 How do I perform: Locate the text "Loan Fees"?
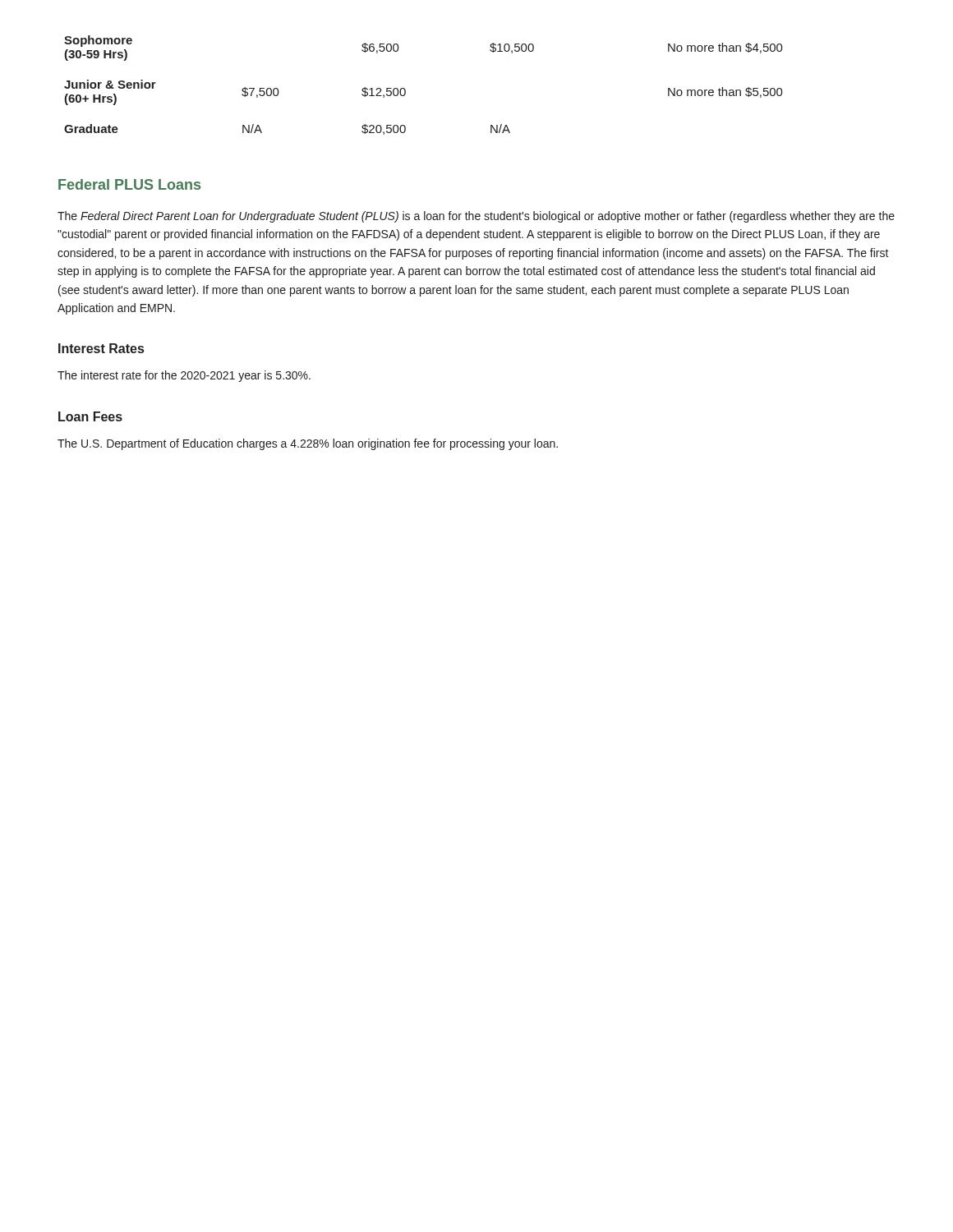(90, 417)
